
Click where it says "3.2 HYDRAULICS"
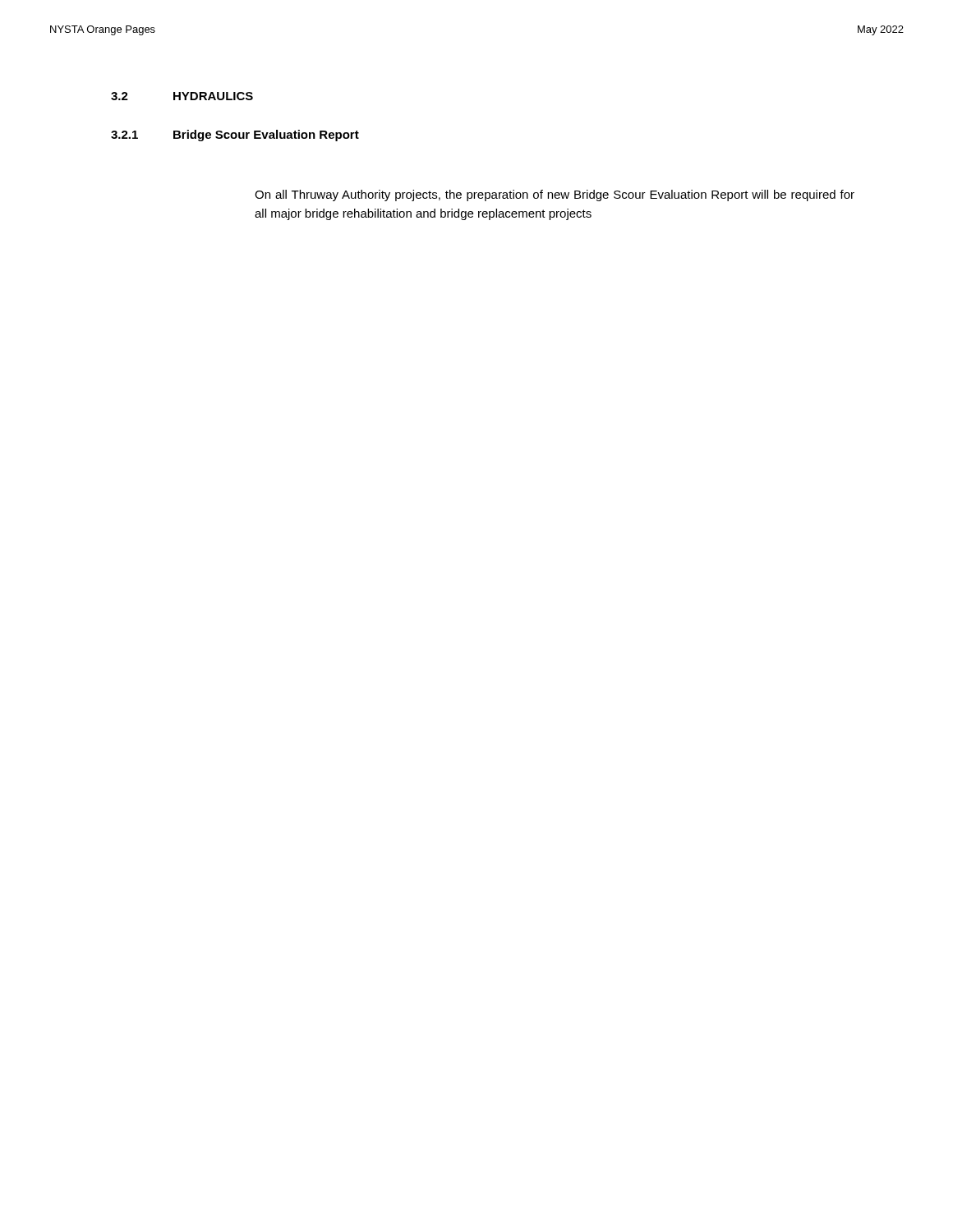pyautogui.click(x=182, y=96)
